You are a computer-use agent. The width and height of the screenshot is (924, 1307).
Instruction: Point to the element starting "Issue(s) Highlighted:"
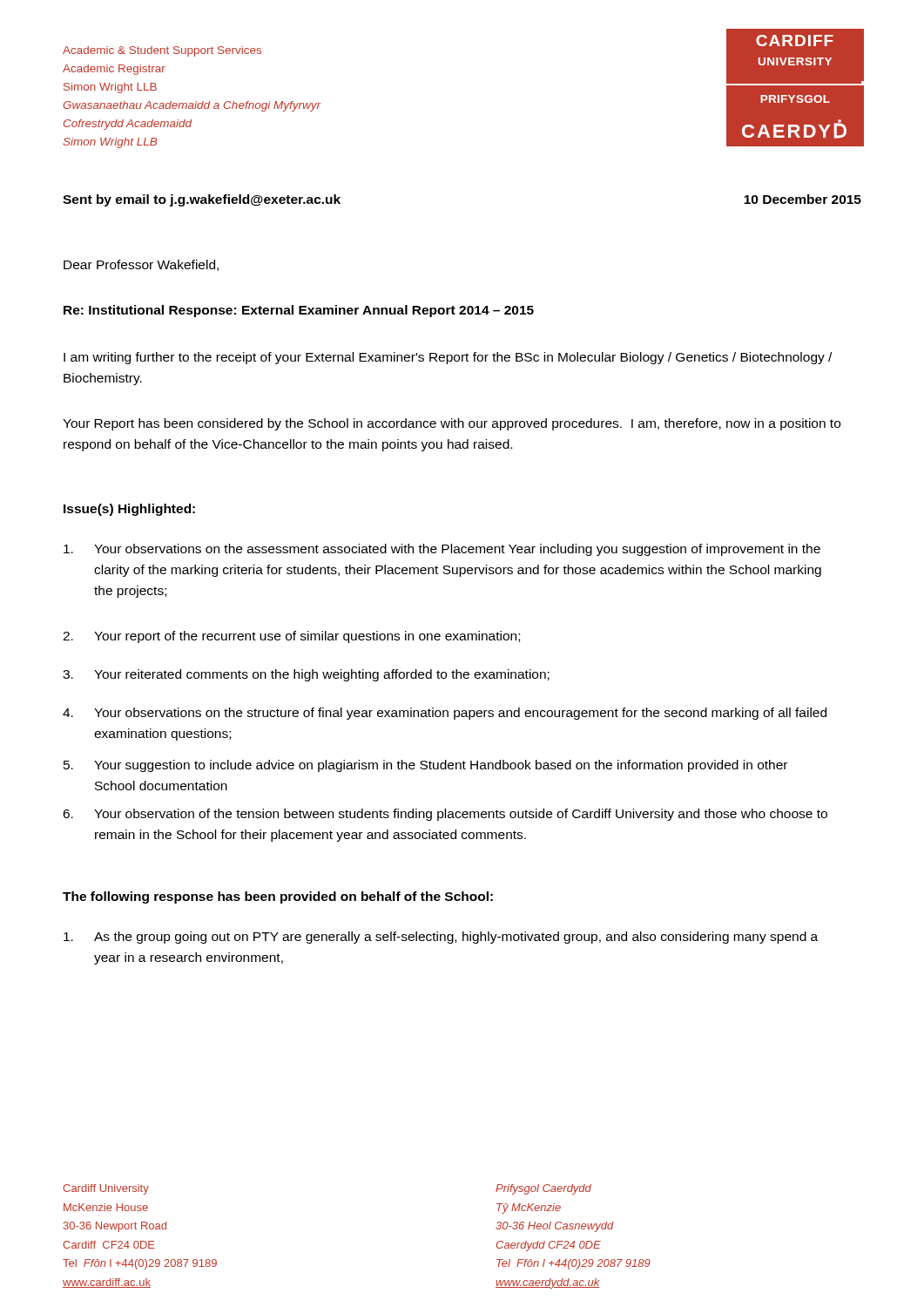point(129,508)
